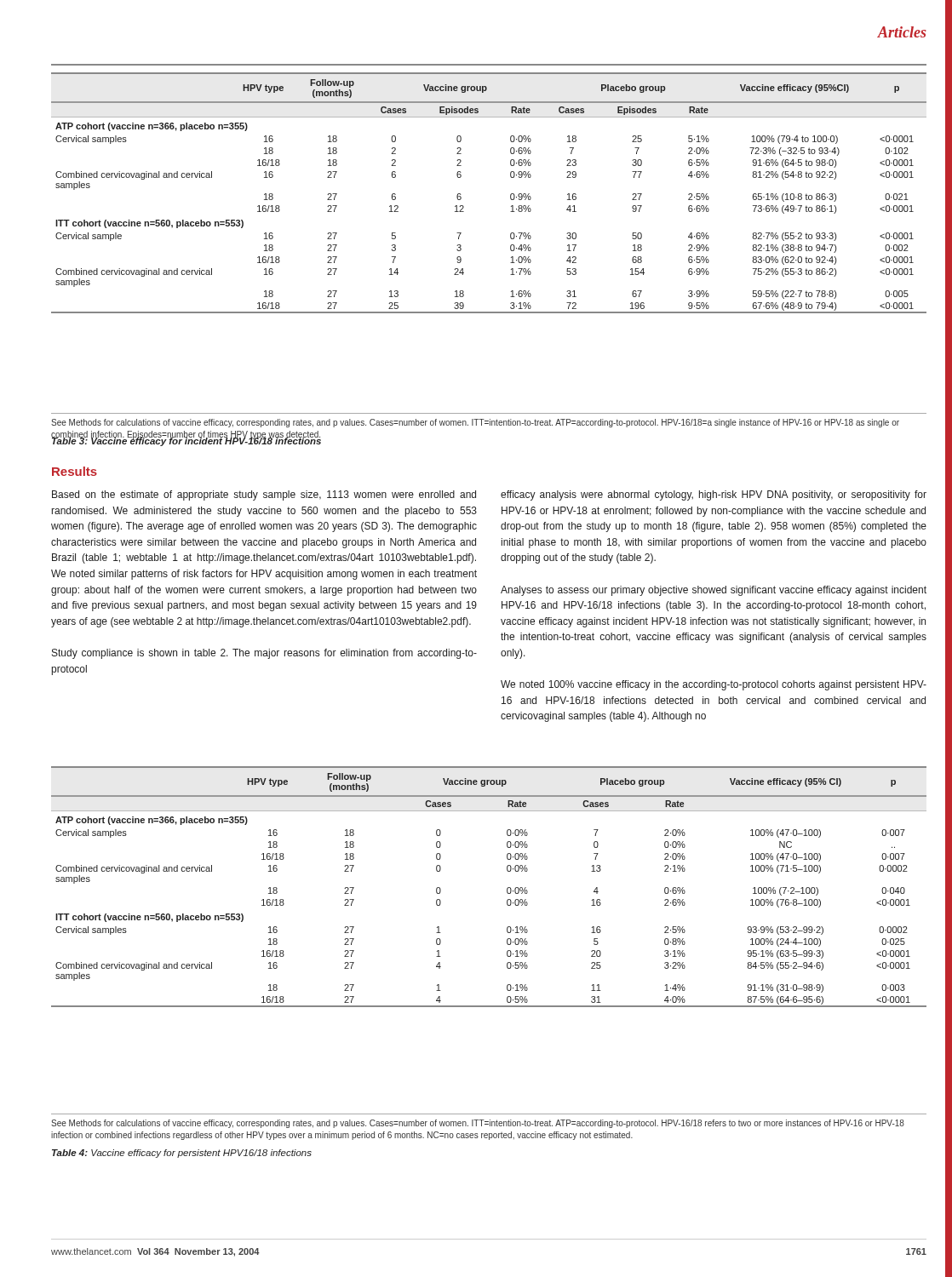Point to the region starting "Based on the estimate of appropriate study"
Viewport: 952px width, 1277px height.
point(264,582)
